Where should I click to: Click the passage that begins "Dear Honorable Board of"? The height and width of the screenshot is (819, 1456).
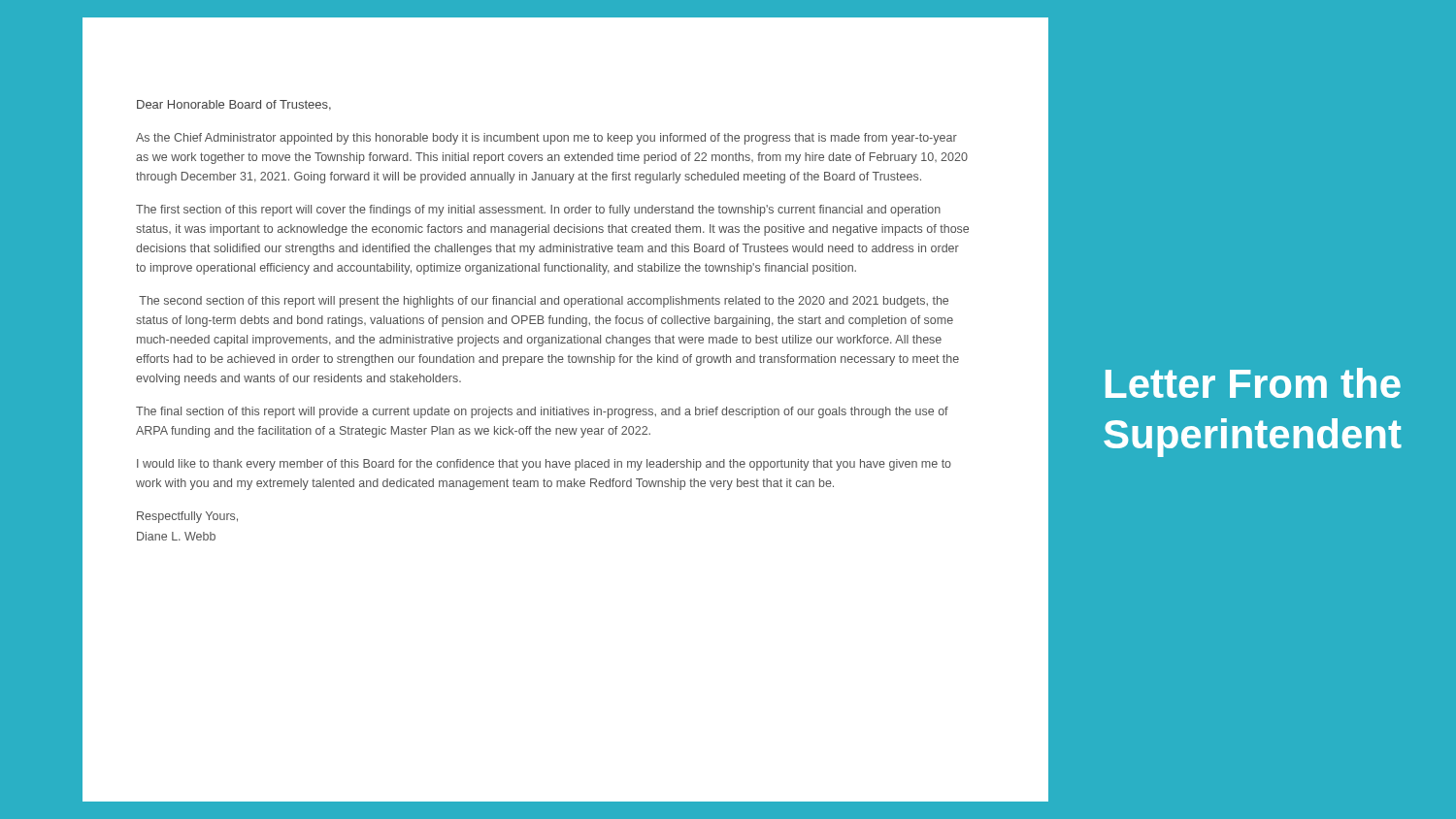pyautogui.click(x=234, y=104)
